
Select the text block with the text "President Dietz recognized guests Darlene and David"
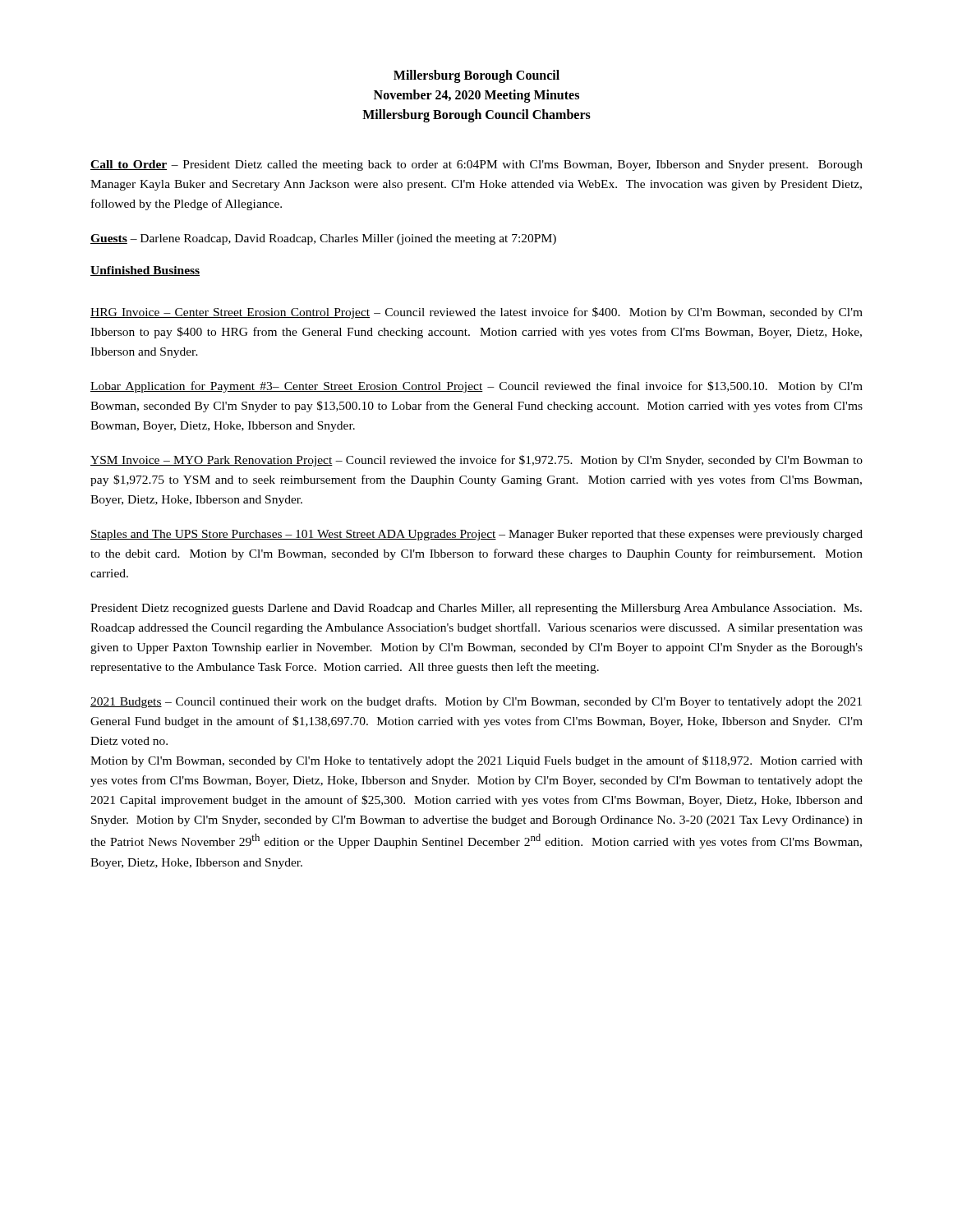pyautogui.click(x=476, y=637)
